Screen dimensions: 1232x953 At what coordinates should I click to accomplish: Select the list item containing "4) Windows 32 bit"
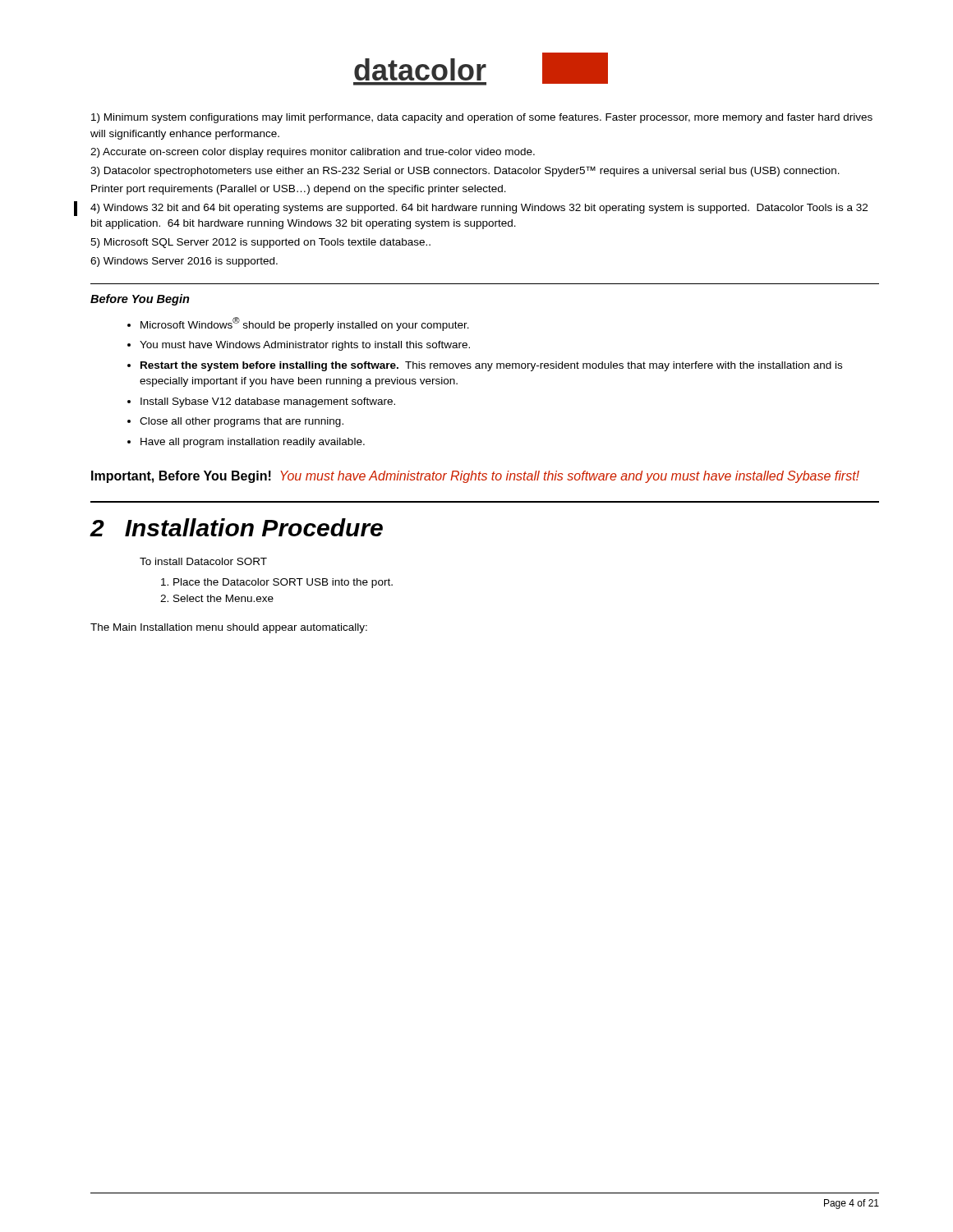pyautogui.click(x=479, y=215)
